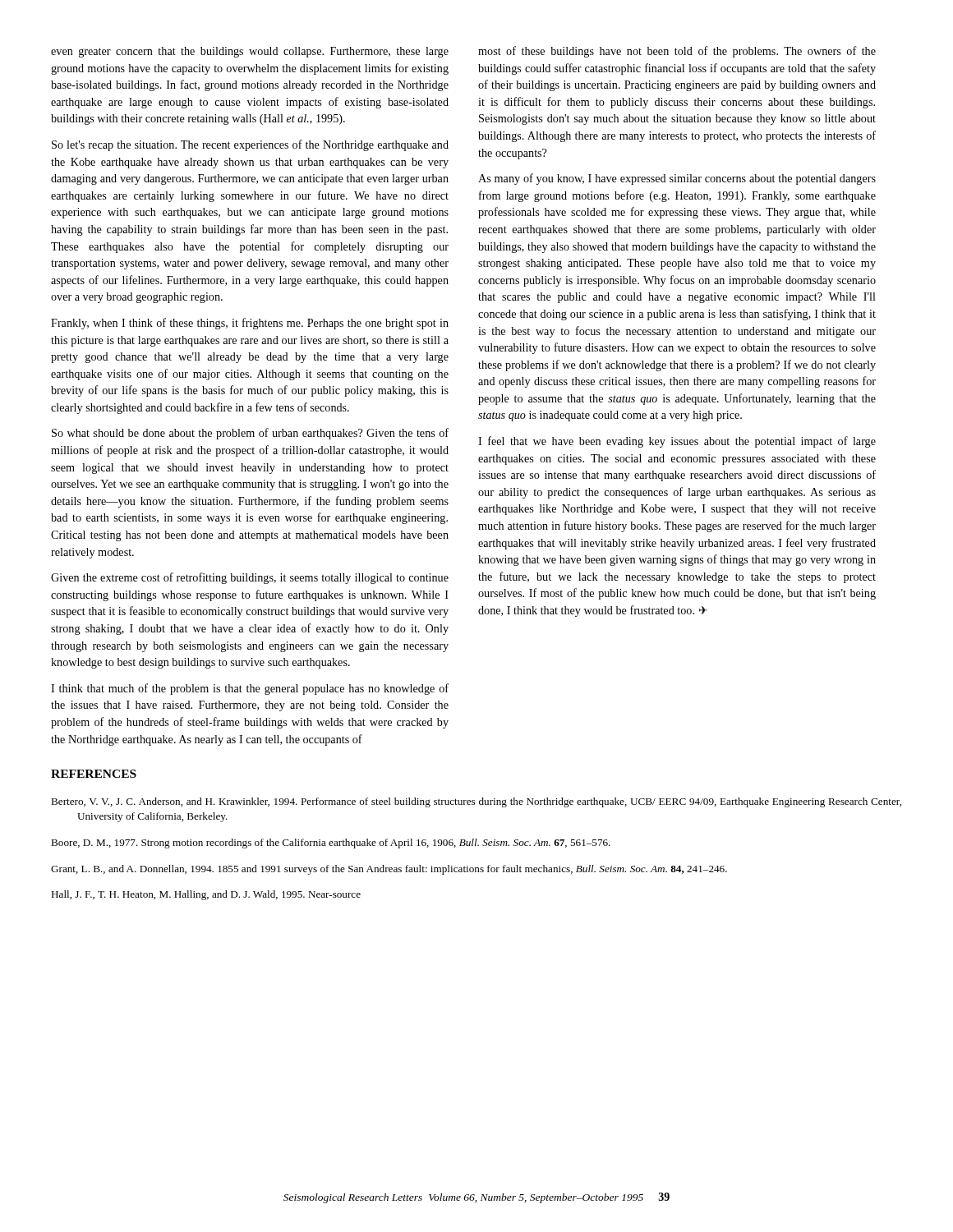Click on the block starting "Frankly, when I think of these things, it"
The height and width of the screenshot is (1232, 953).
coord(250,365)
